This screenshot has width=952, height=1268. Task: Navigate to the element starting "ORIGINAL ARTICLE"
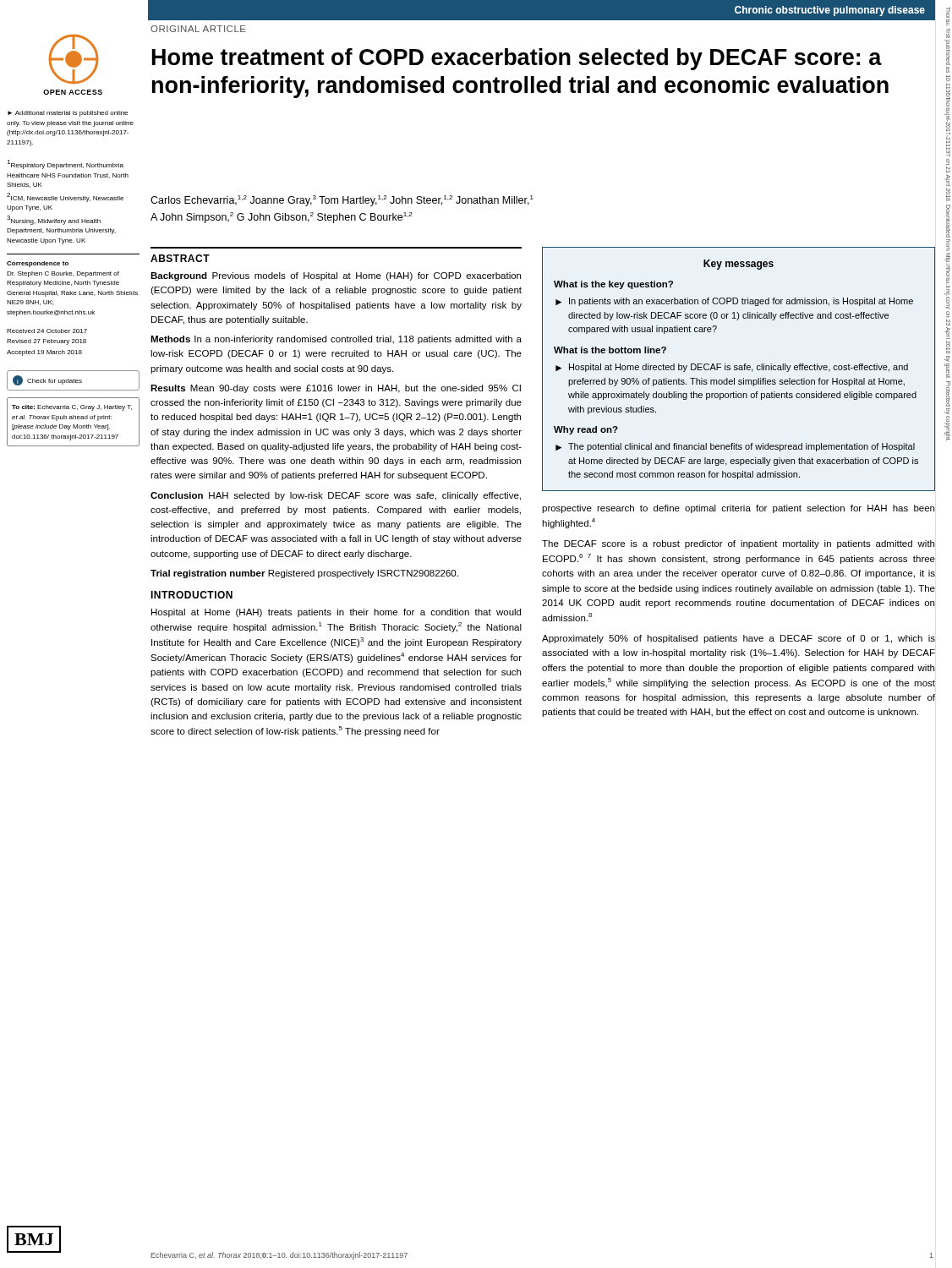pyautogui.click(x=198, y=29)
